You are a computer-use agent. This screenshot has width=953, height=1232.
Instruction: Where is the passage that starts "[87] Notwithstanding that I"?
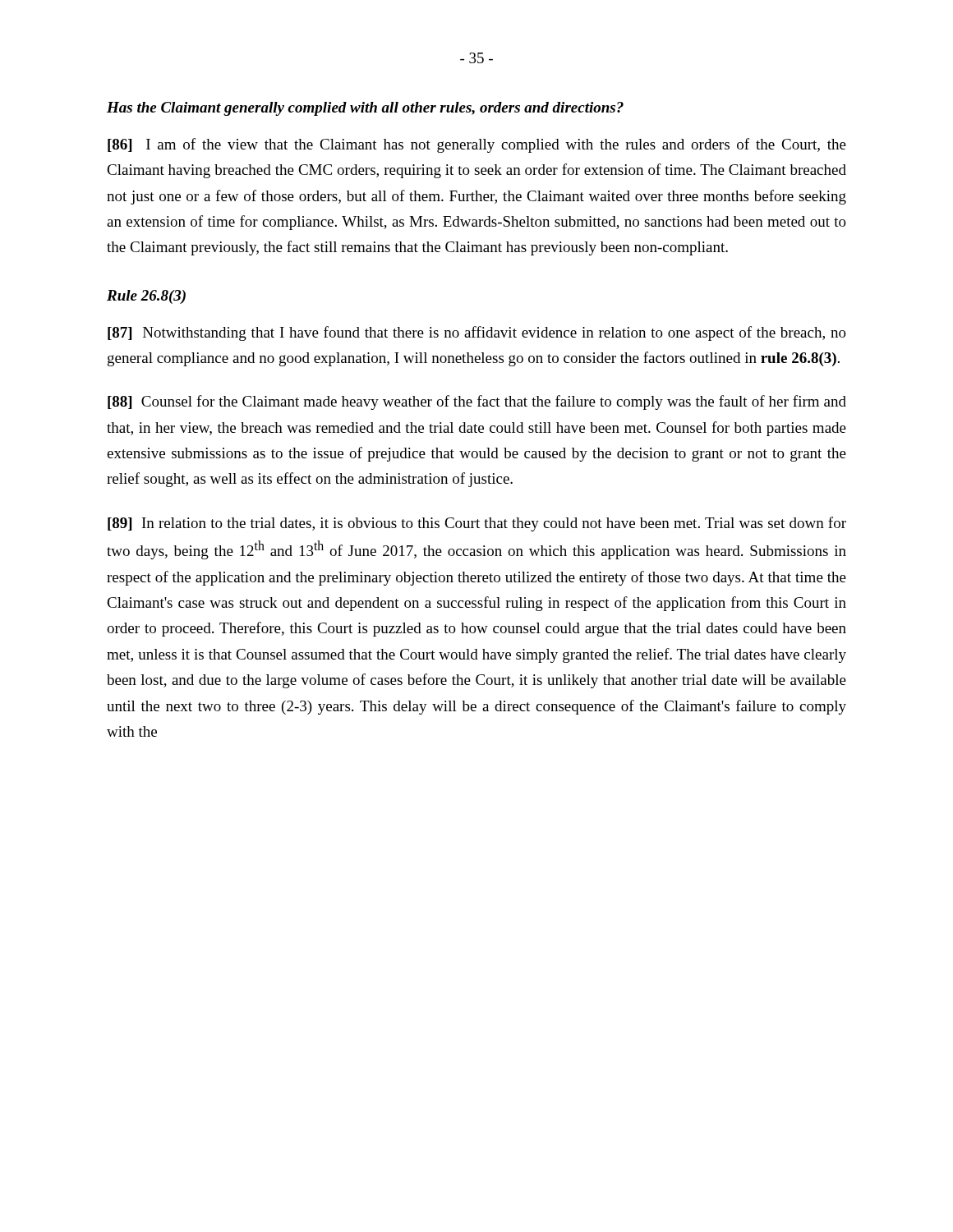(x=476, y=345)
